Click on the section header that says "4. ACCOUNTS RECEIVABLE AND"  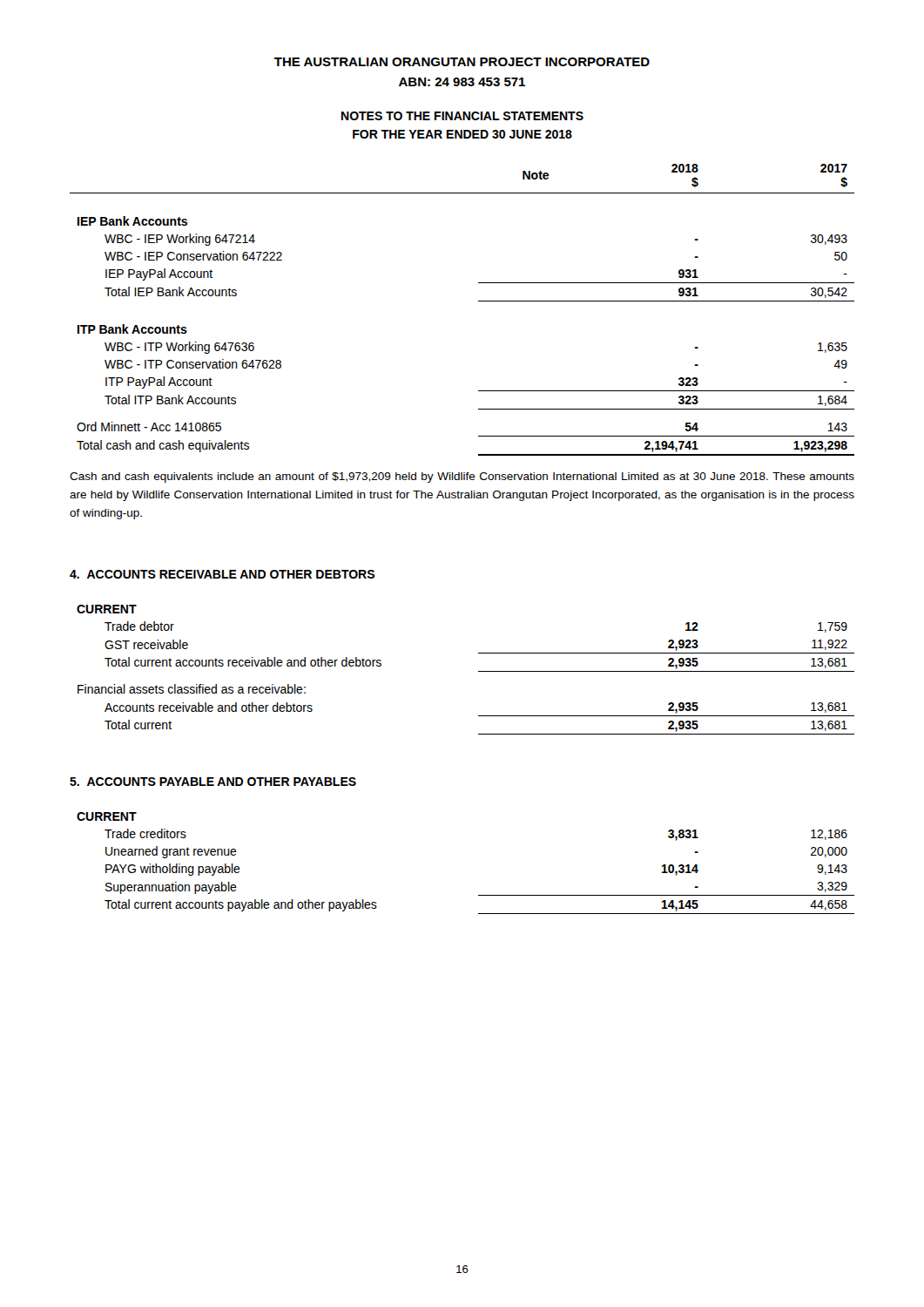(x=222, y=574)
